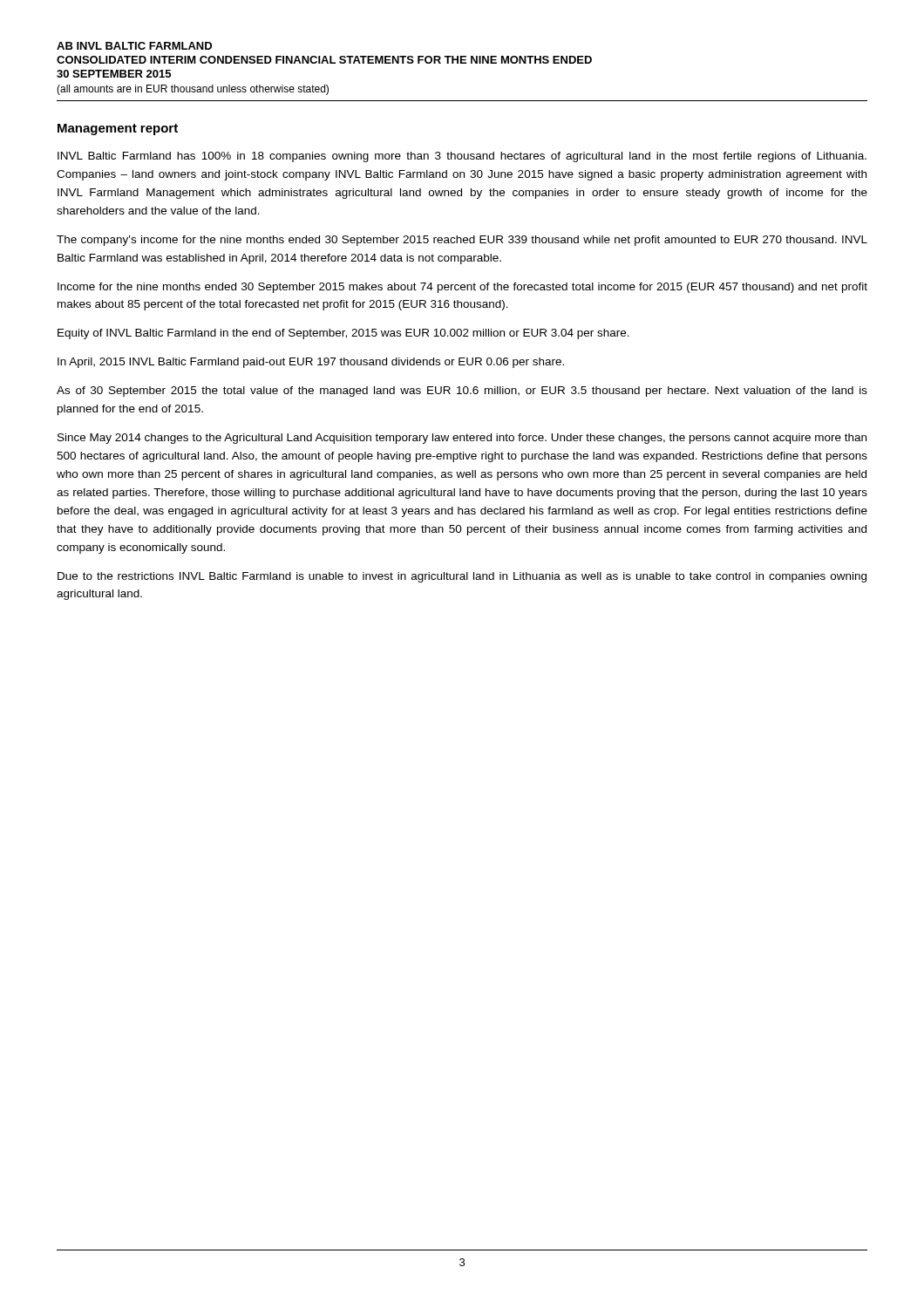Viewport: 924px width, 1308px height.
Task: Find the block on this page that starts "The company's income for the nine months"
Action: (462, 248)
